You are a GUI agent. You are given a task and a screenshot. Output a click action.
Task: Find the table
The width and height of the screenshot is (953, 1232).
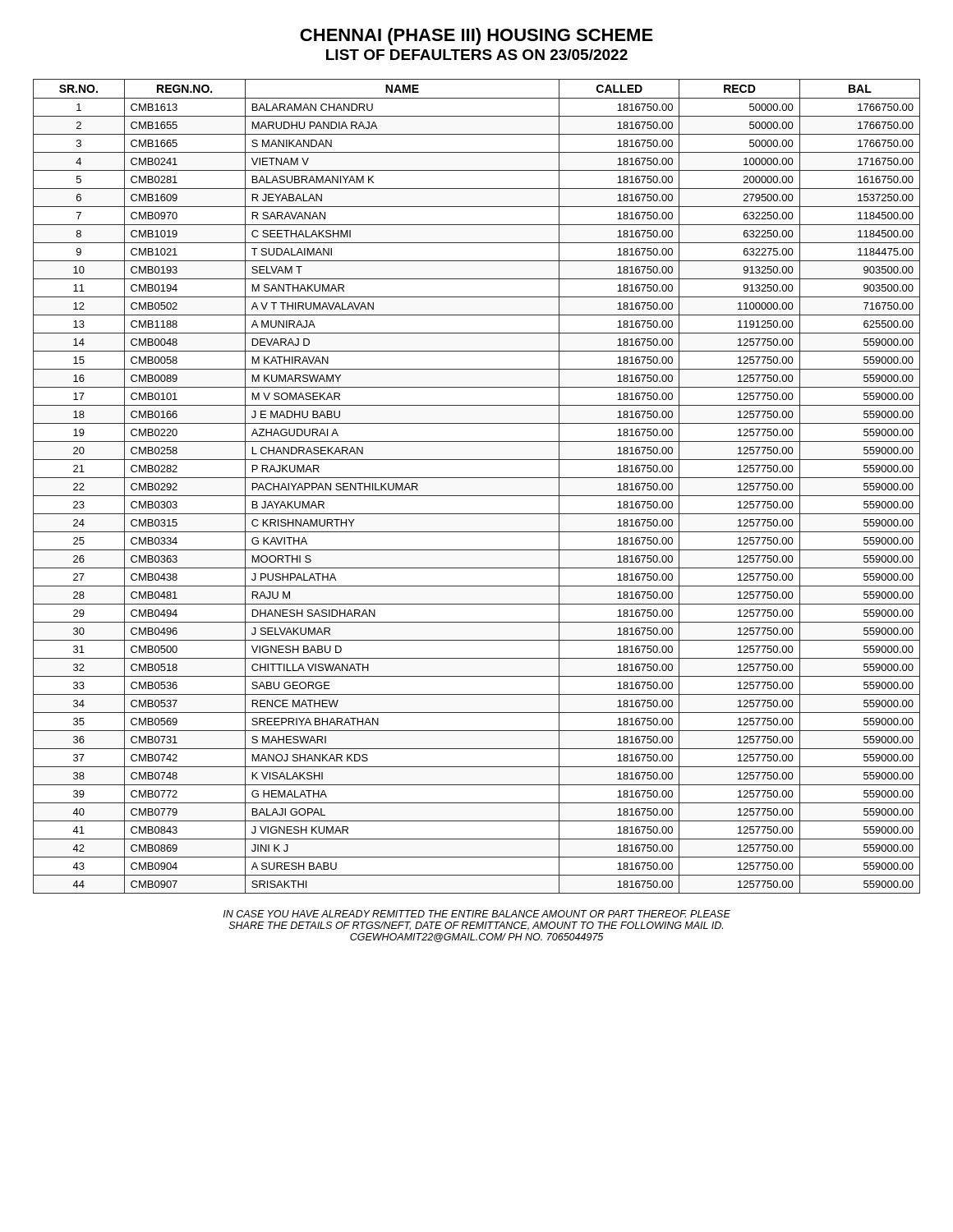476,486
